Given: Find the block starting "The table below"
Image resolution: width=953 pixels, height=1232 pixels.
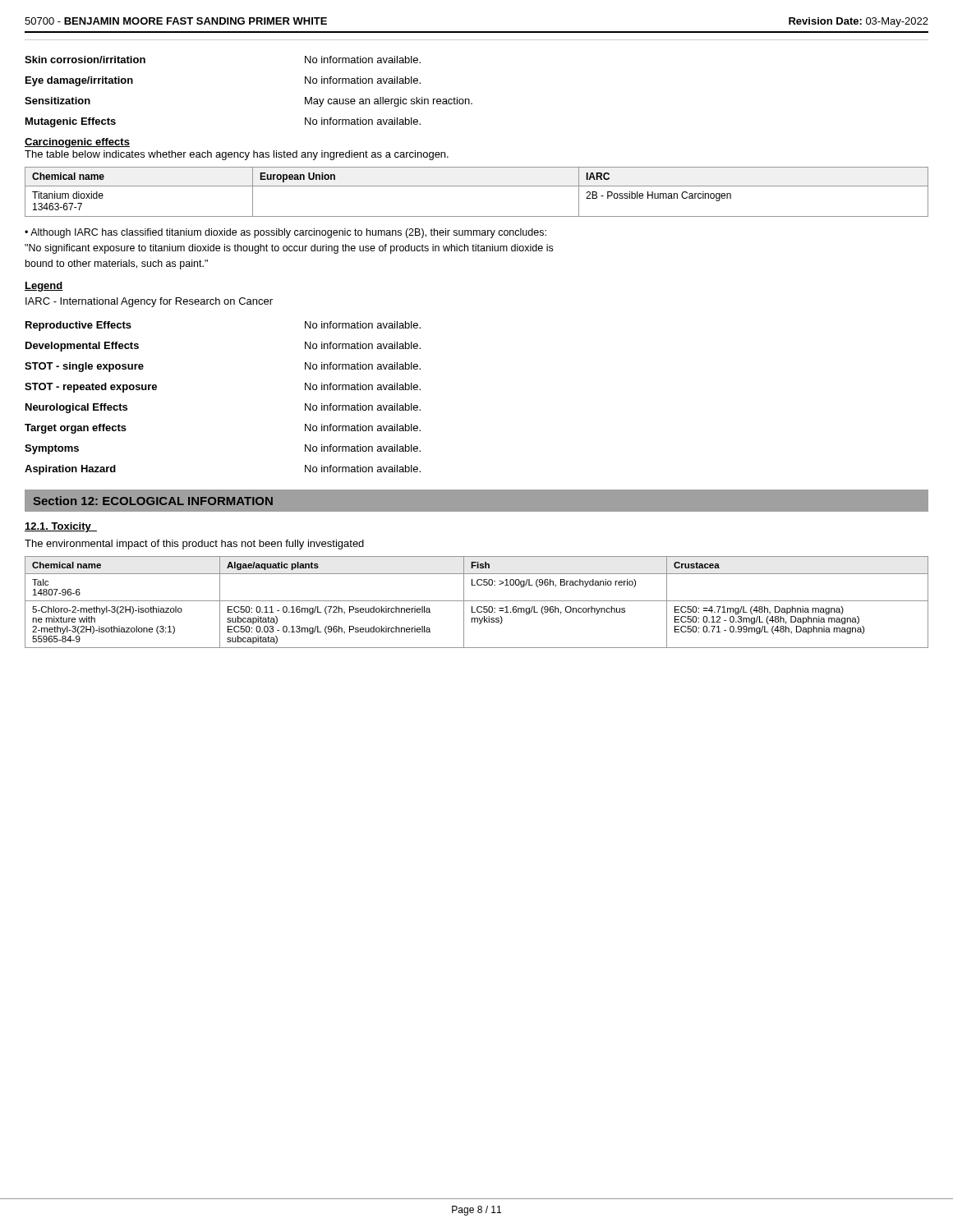Looking at the screenshot, I should [237, 154].
